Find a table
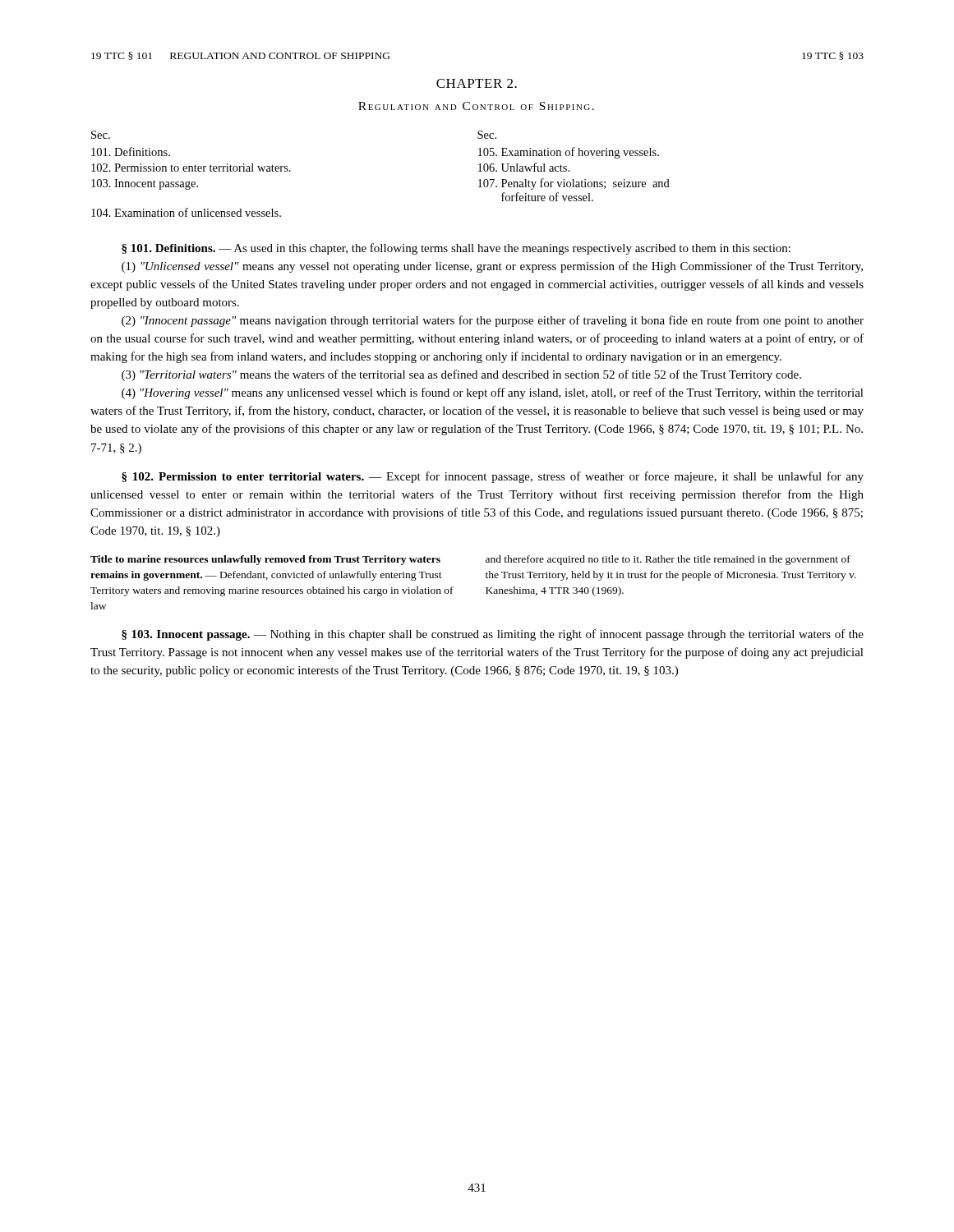 [x=477, y=175]
